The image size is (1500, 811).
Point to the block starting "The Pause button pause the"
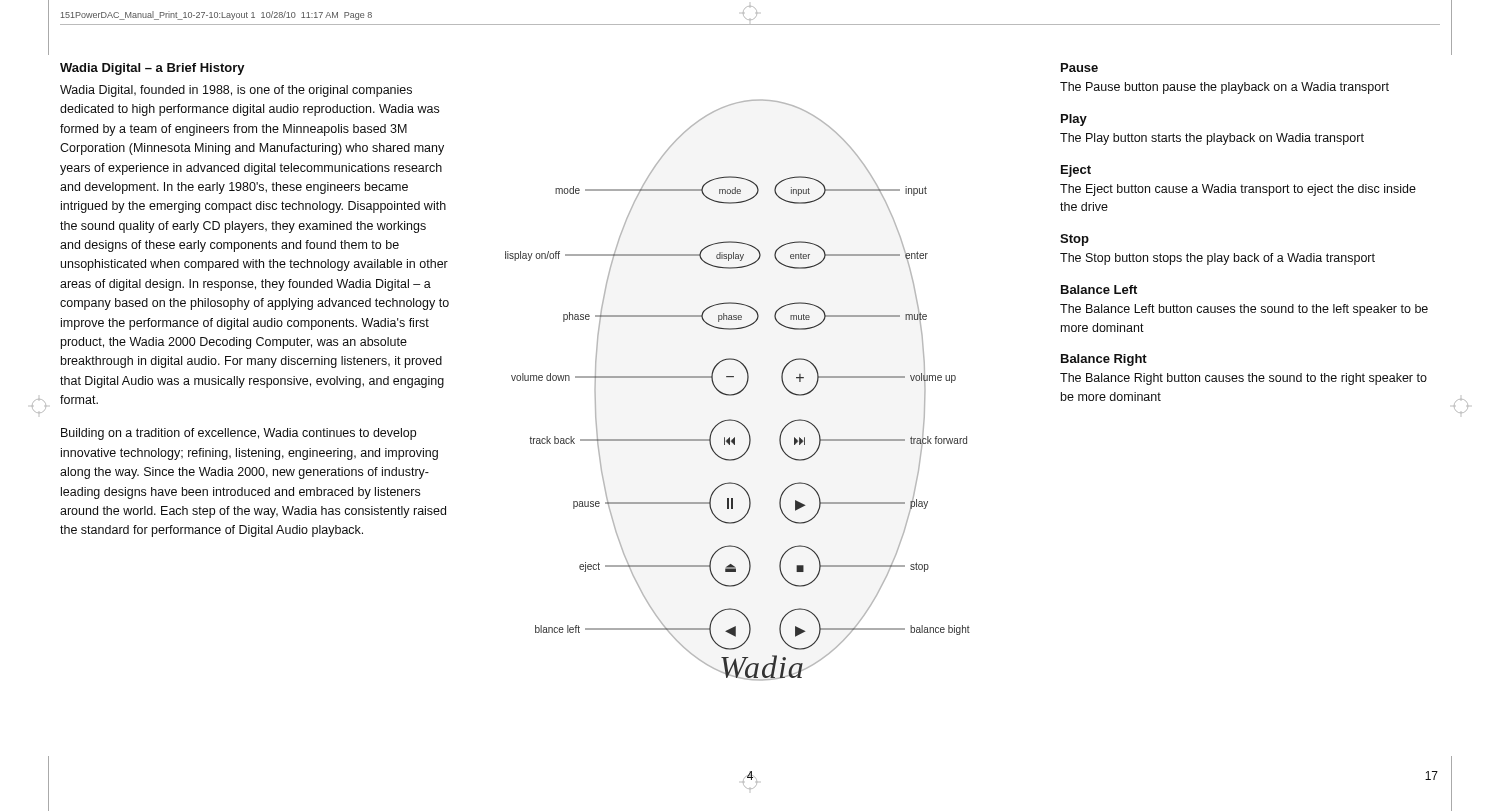coord(1224,87)
